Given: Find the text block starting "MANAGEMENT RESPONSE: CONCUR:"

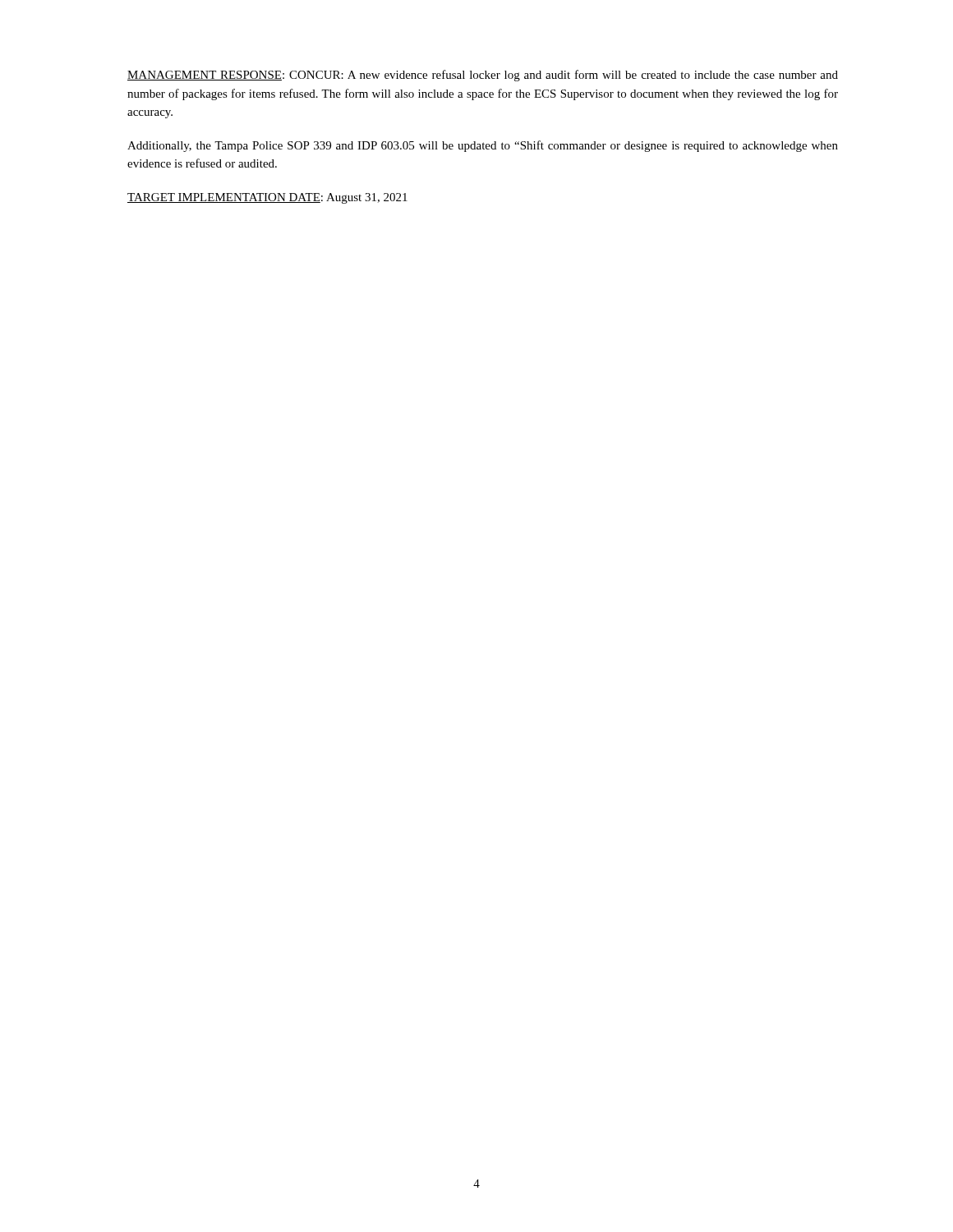Looking at the screenshot, I should pyautogui.click(x=483, y=93).
